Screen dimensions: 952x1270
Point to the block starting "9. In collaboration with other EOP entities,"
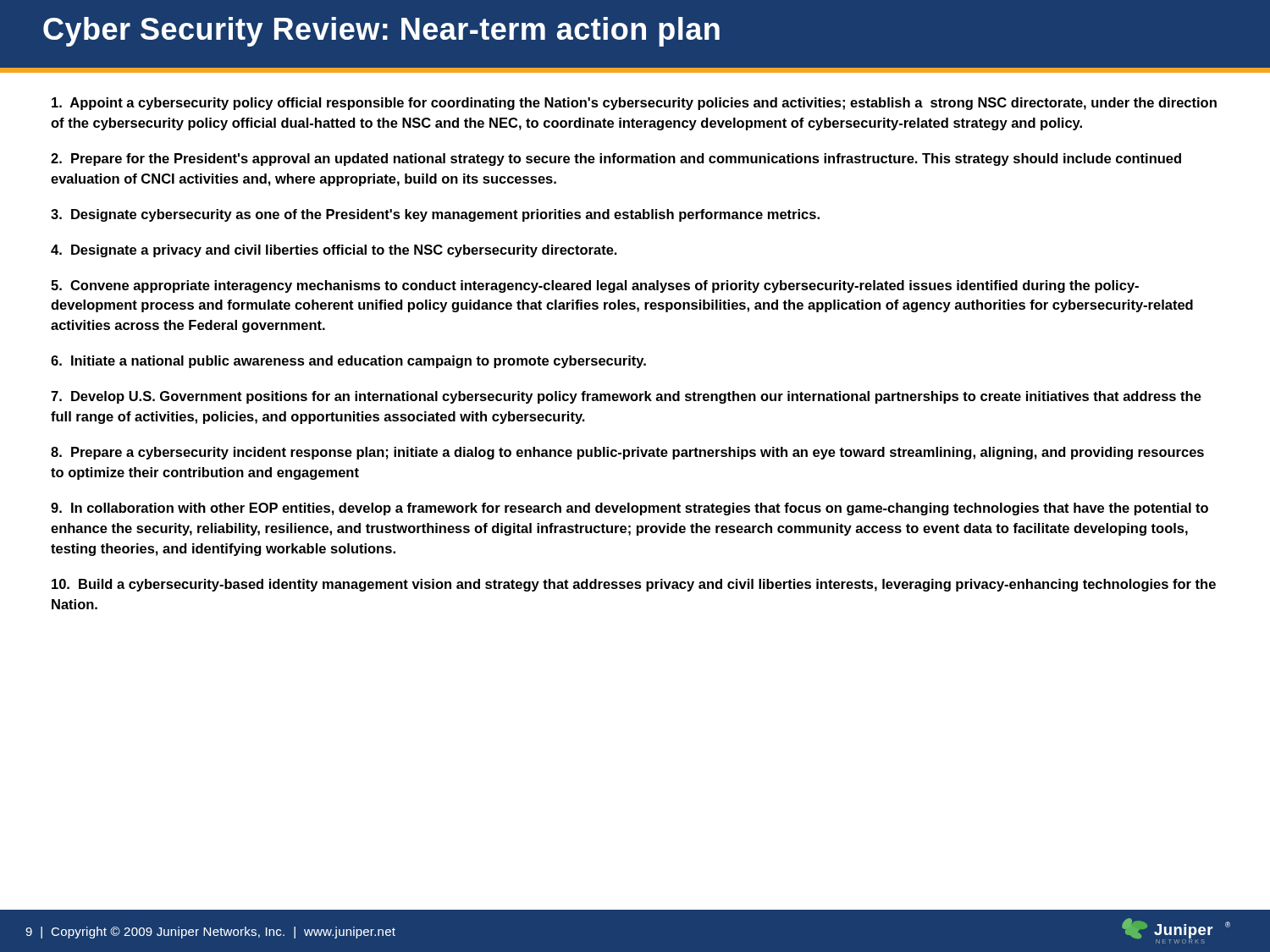pyautogui.click(x=630, y=528)
